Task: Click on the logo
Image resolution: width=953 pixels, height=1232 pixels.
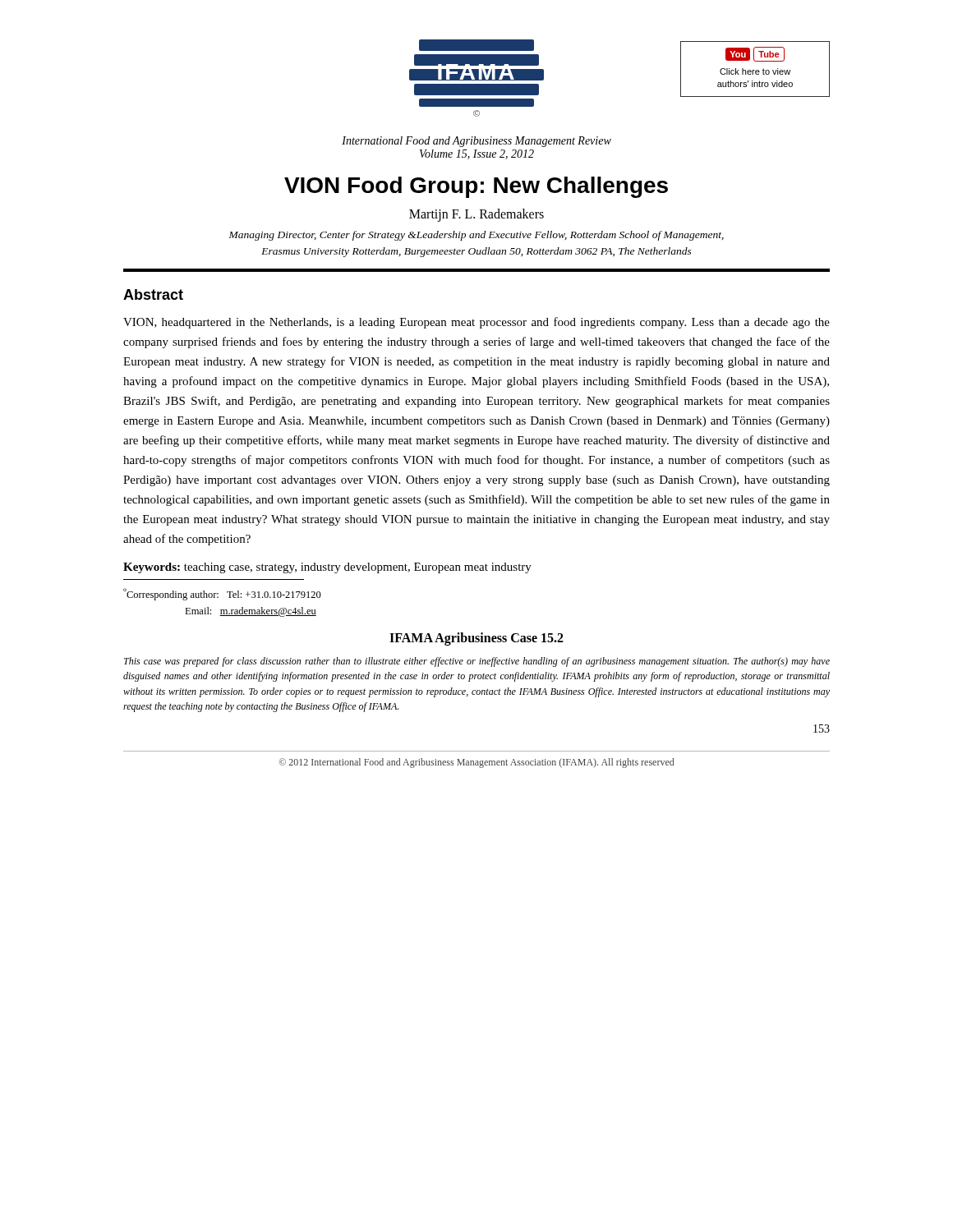Action: pos(476,78)
